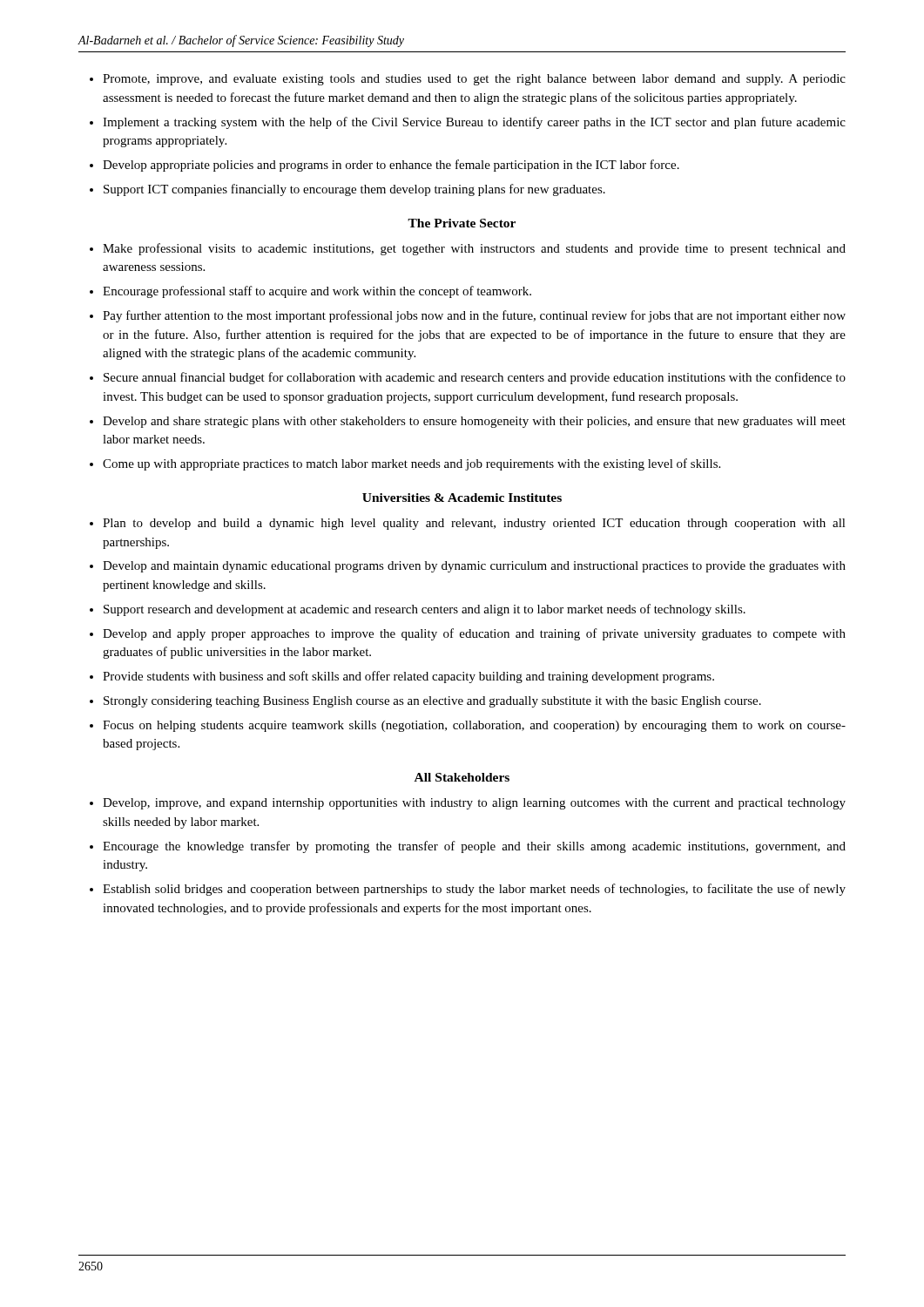Select the block starting "Pay further attention to the most"
Image resolution: width=924 pixels, height=1307 pixels.
tap(462, 335)
